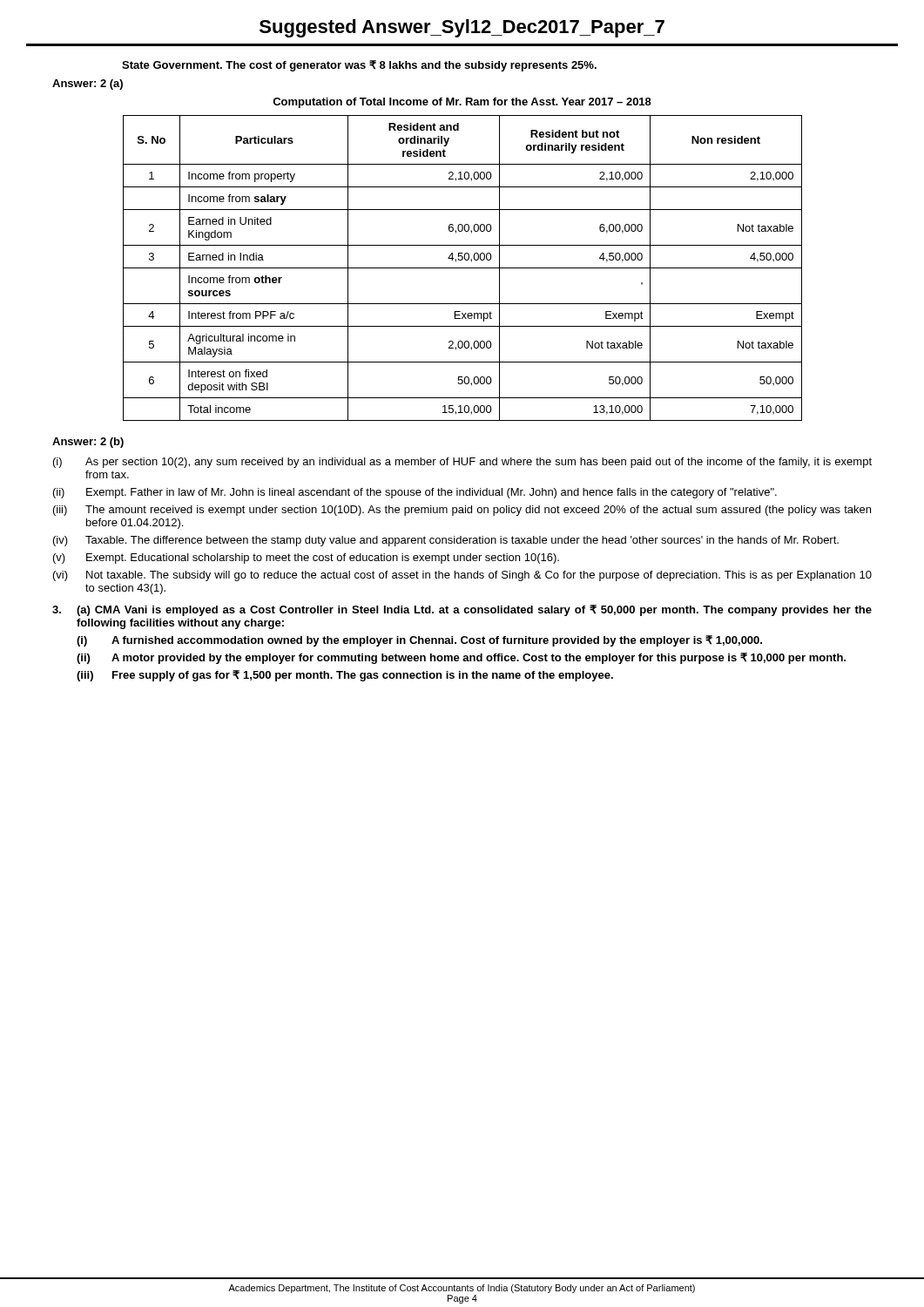
Task: Click on the block starting "(vi) Not taxable. The"
Action: click(462, 581)
